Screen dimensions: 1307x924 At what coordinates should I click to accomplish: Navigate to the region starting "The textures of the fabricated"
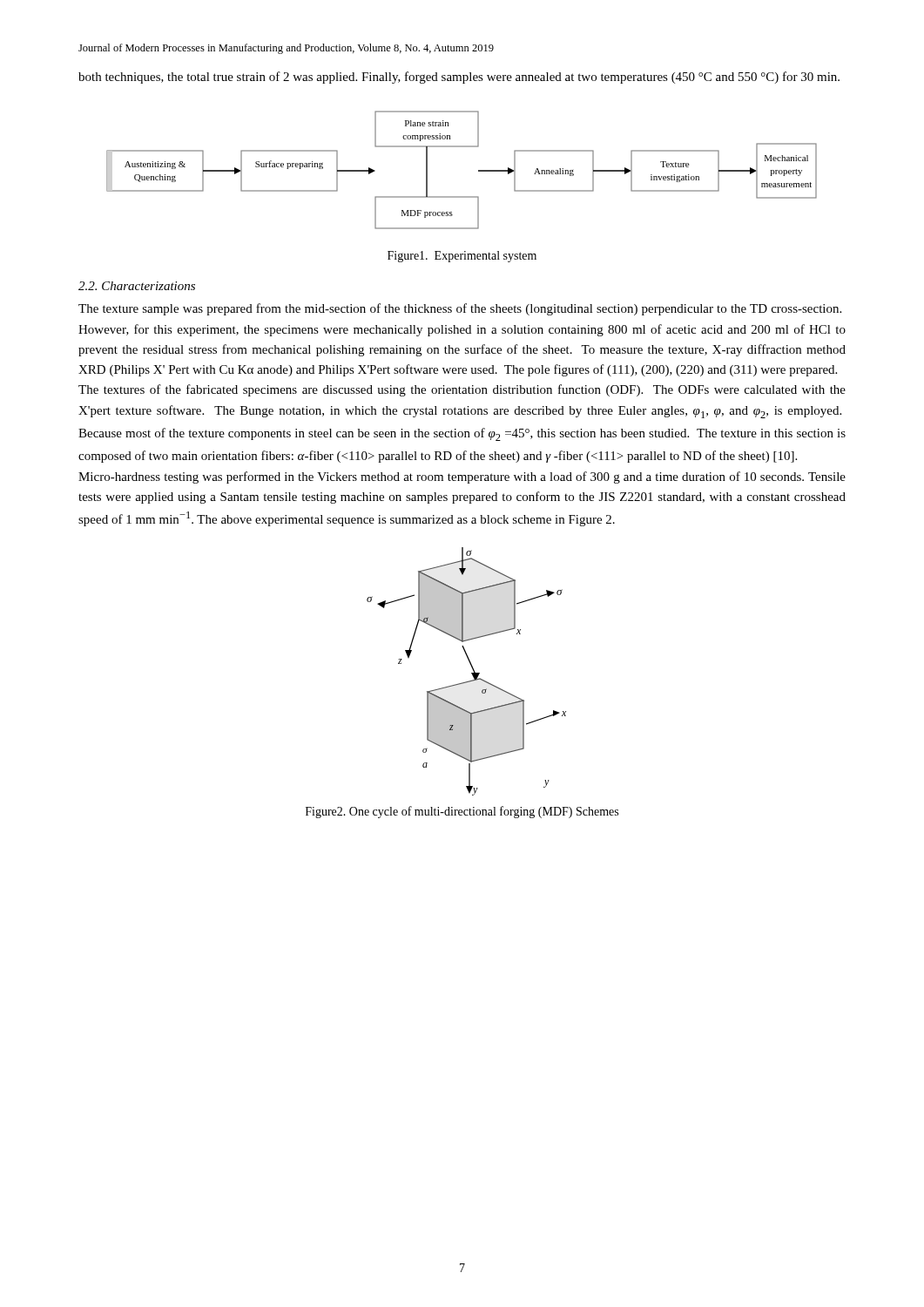(462, 423)
